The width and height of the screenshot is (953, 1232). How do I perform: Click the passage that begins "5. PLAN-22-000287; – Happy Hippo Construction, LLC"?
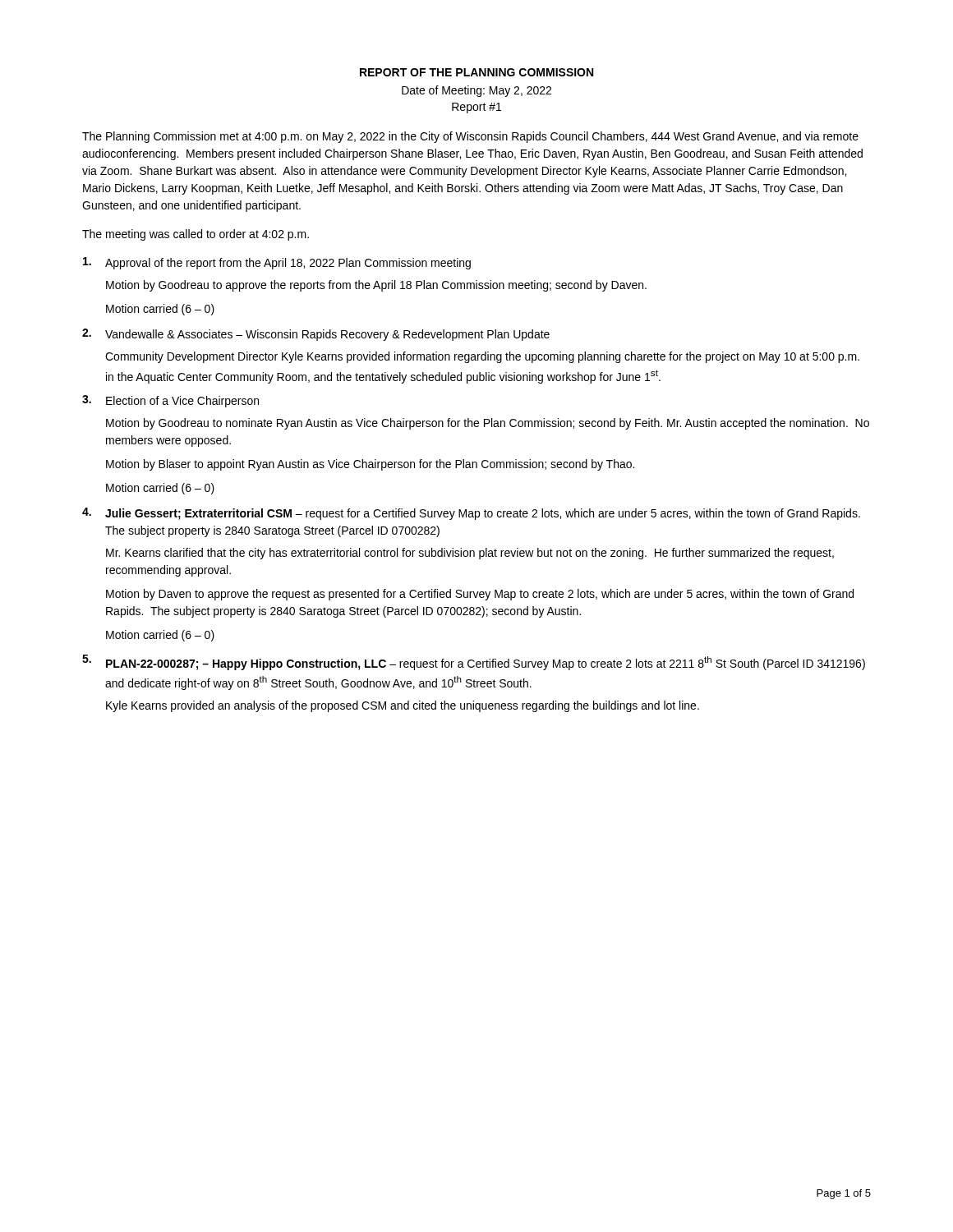(x=476, y=672)
